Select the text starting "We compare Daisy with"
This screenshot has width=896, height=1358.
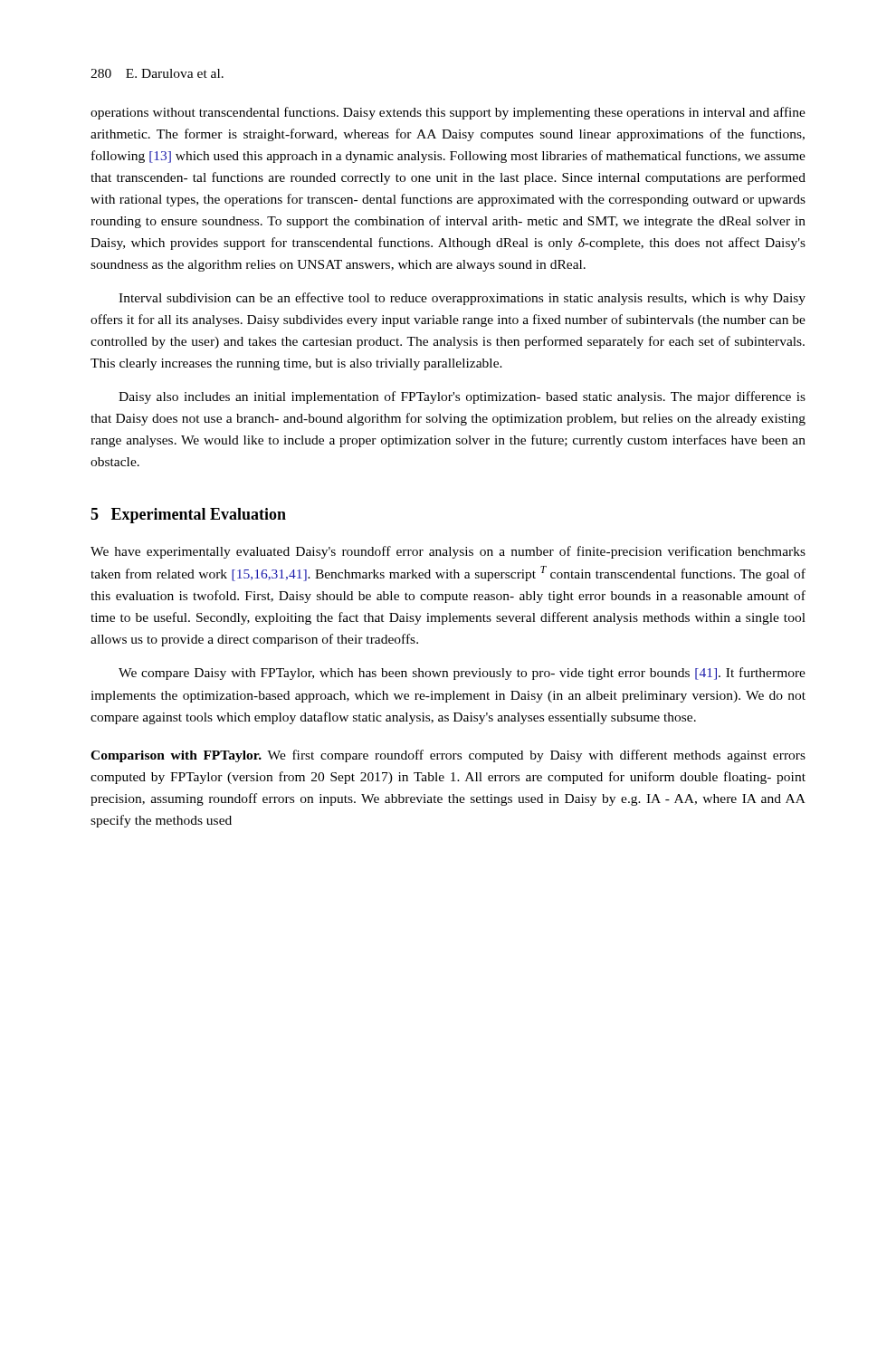[x=448, y=695]
